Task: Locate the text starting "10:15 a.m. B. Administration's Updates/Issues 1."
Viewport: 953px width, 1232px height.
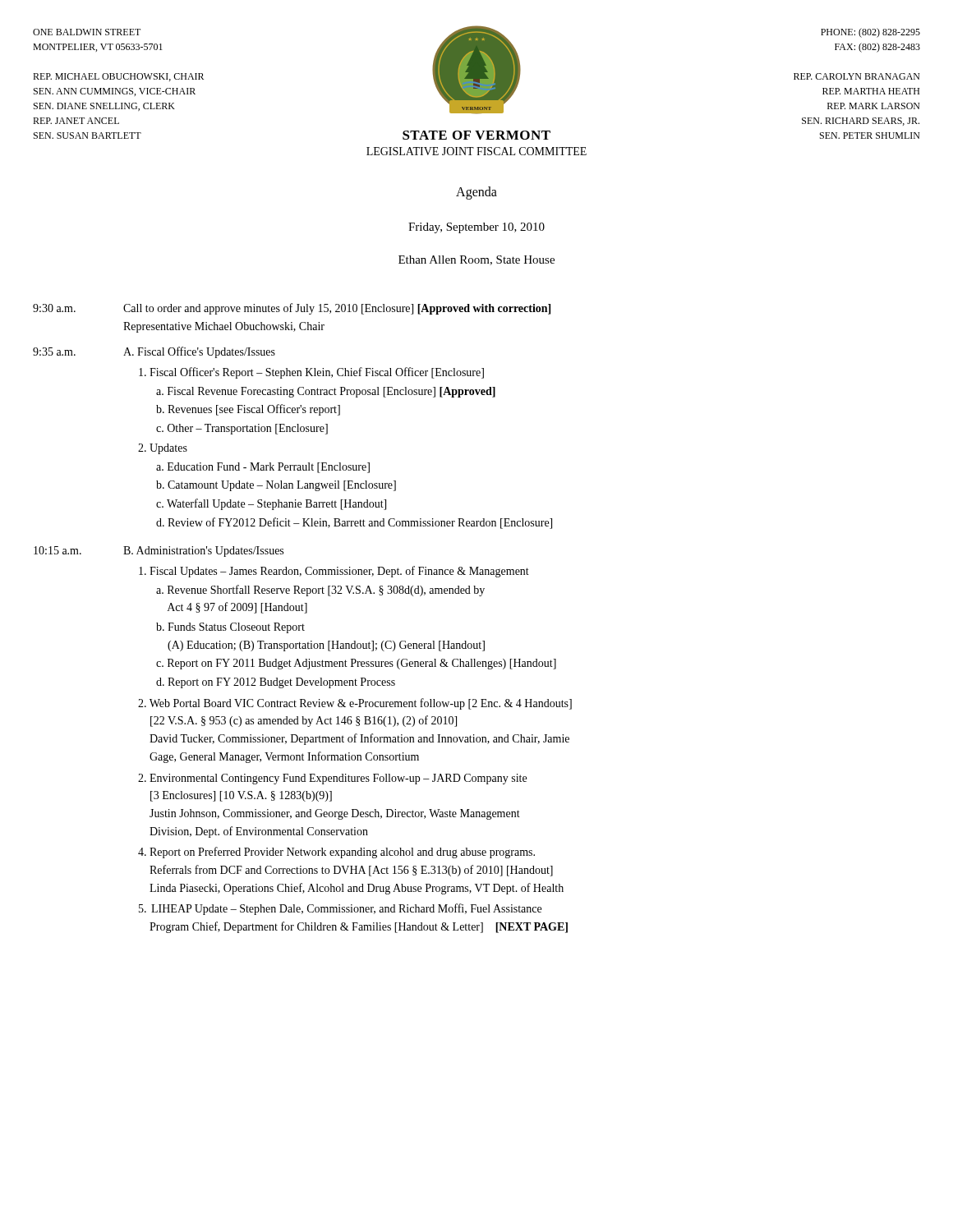Action: (476, 740)
